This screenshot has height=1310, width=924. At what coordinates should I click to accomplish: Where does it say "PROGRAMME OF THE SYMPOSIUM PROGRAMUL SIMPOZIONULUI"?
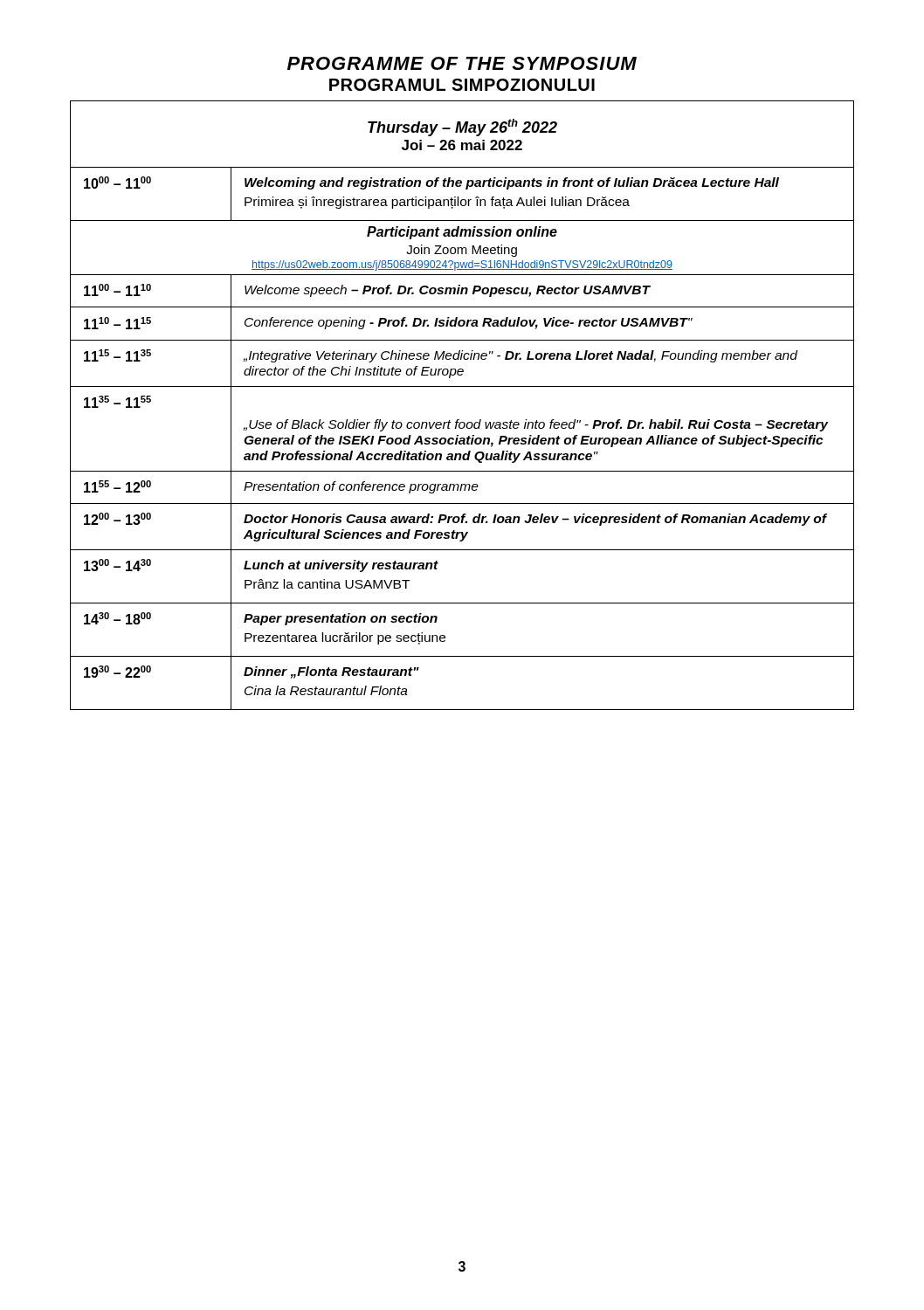pyautogui.click(x=462, y=74)
